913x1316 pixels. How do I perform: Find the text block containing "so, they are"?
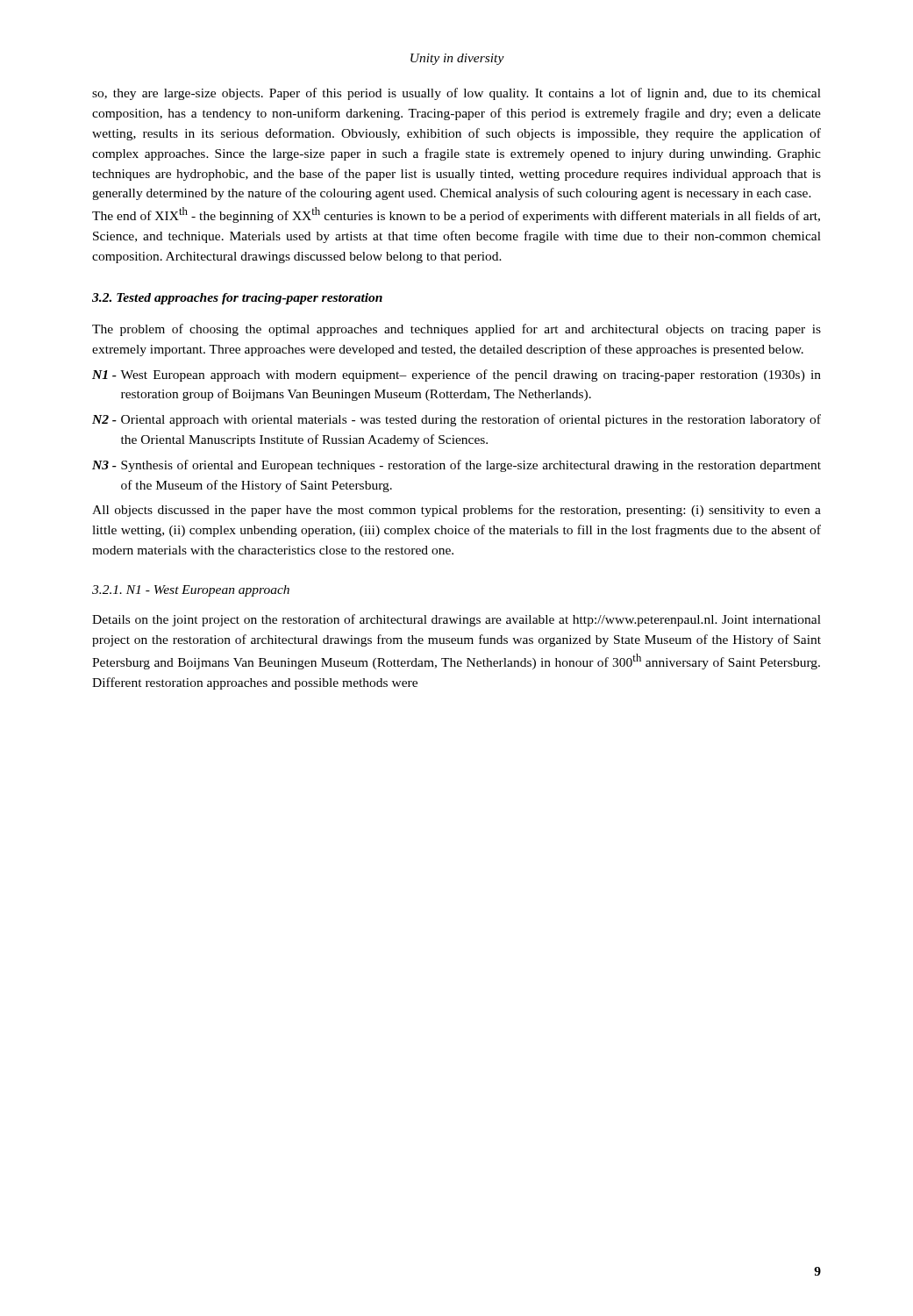[456, 144]
